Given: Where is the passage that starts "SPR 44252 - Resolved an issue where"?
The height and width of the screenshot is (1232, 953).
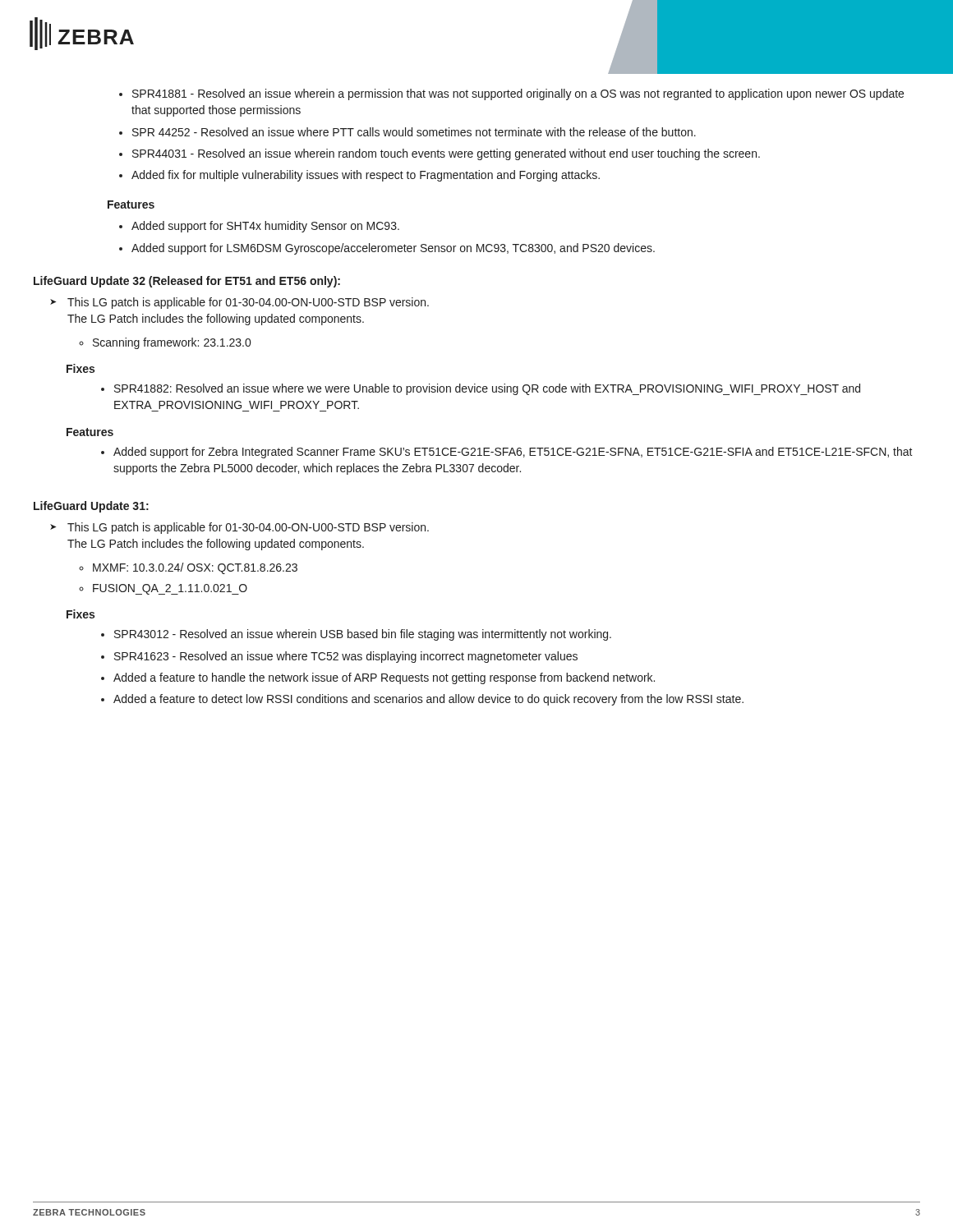Looking at the screenshot, I should (x=513, y=132).
